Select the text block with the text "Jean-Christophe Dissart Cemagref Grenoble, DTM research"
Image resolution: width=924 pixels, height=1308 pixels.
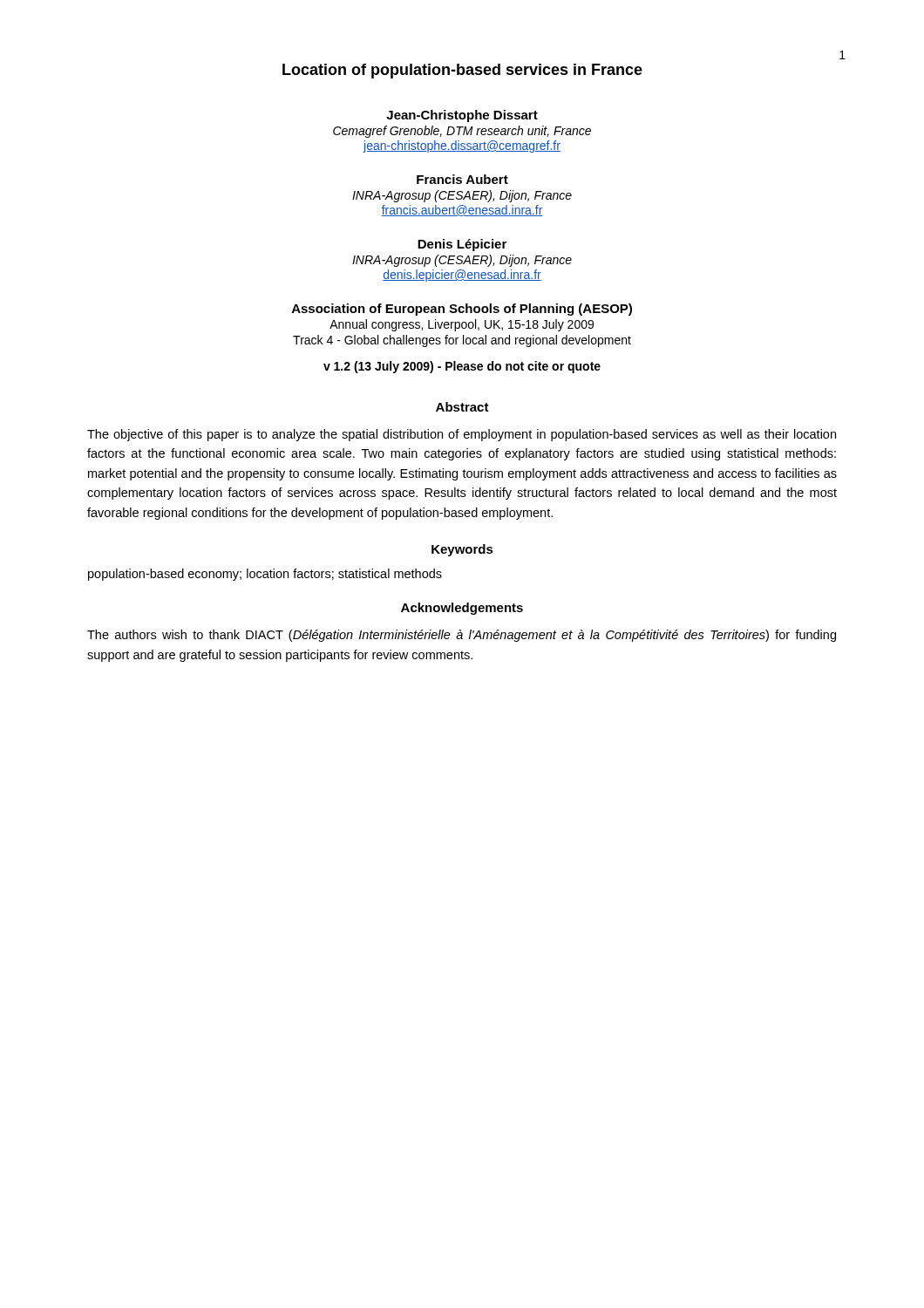462,130
